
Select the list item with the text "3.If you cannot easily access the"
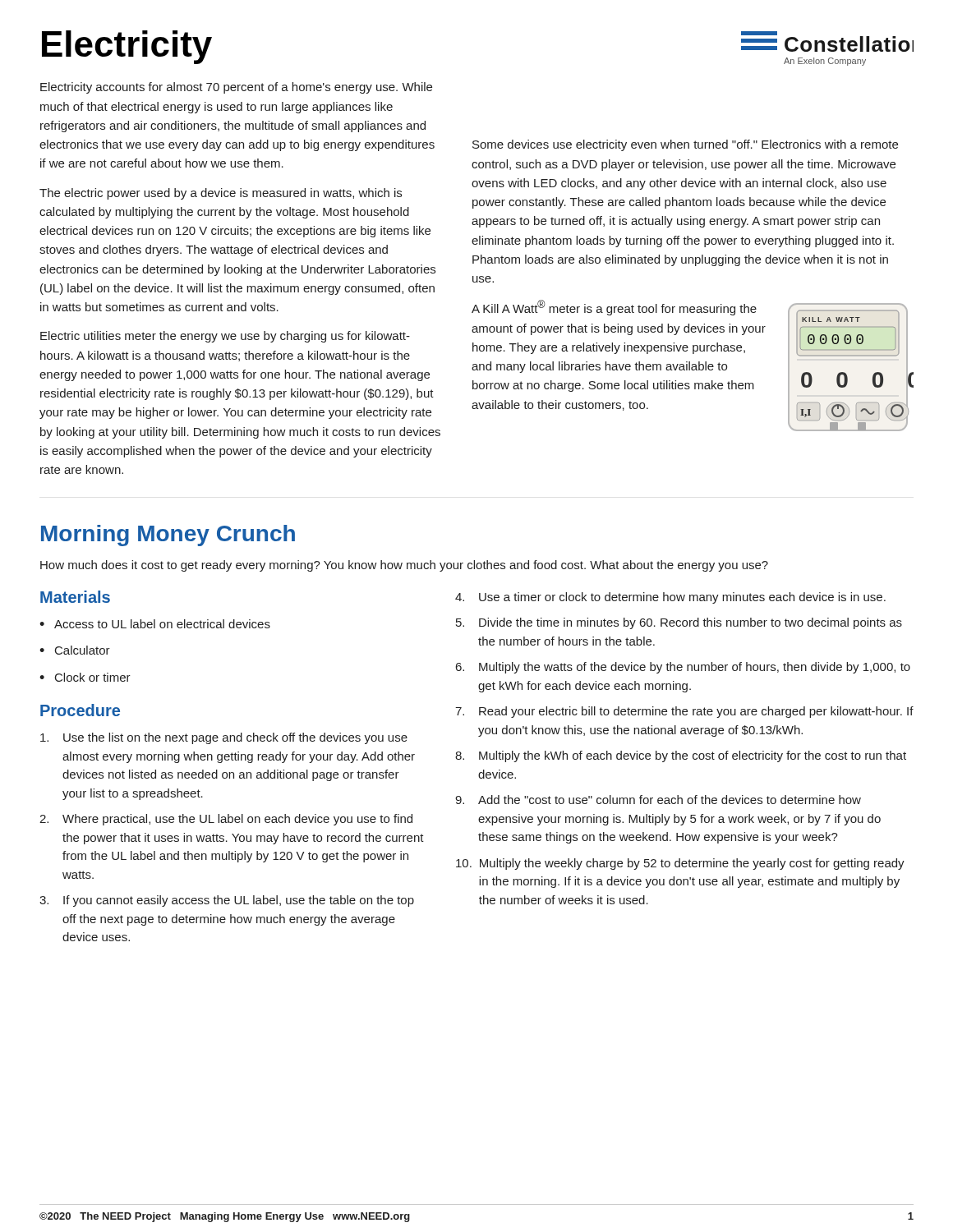(233, 919)
